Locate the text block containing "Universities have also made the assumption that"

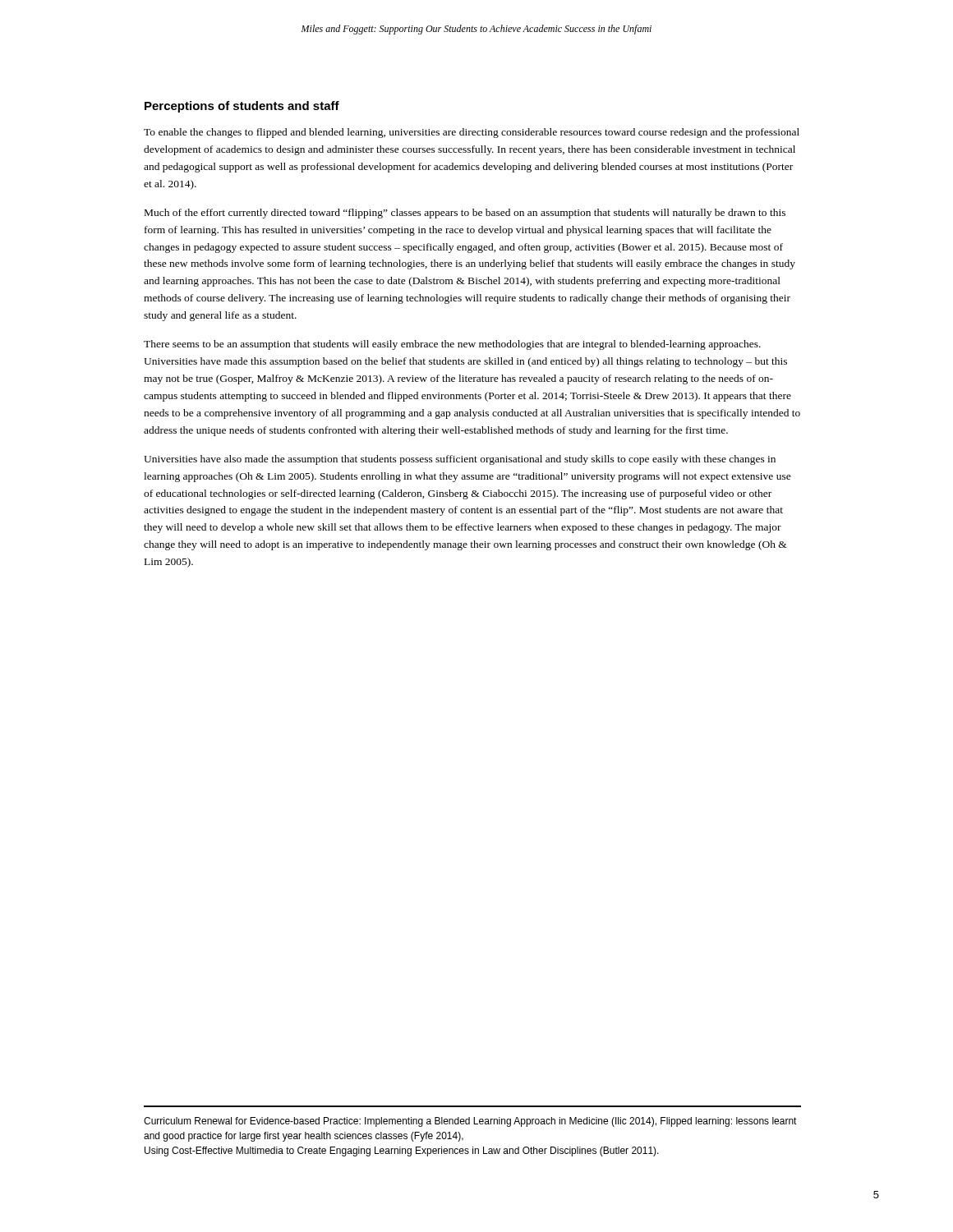(x=467, y=510)
